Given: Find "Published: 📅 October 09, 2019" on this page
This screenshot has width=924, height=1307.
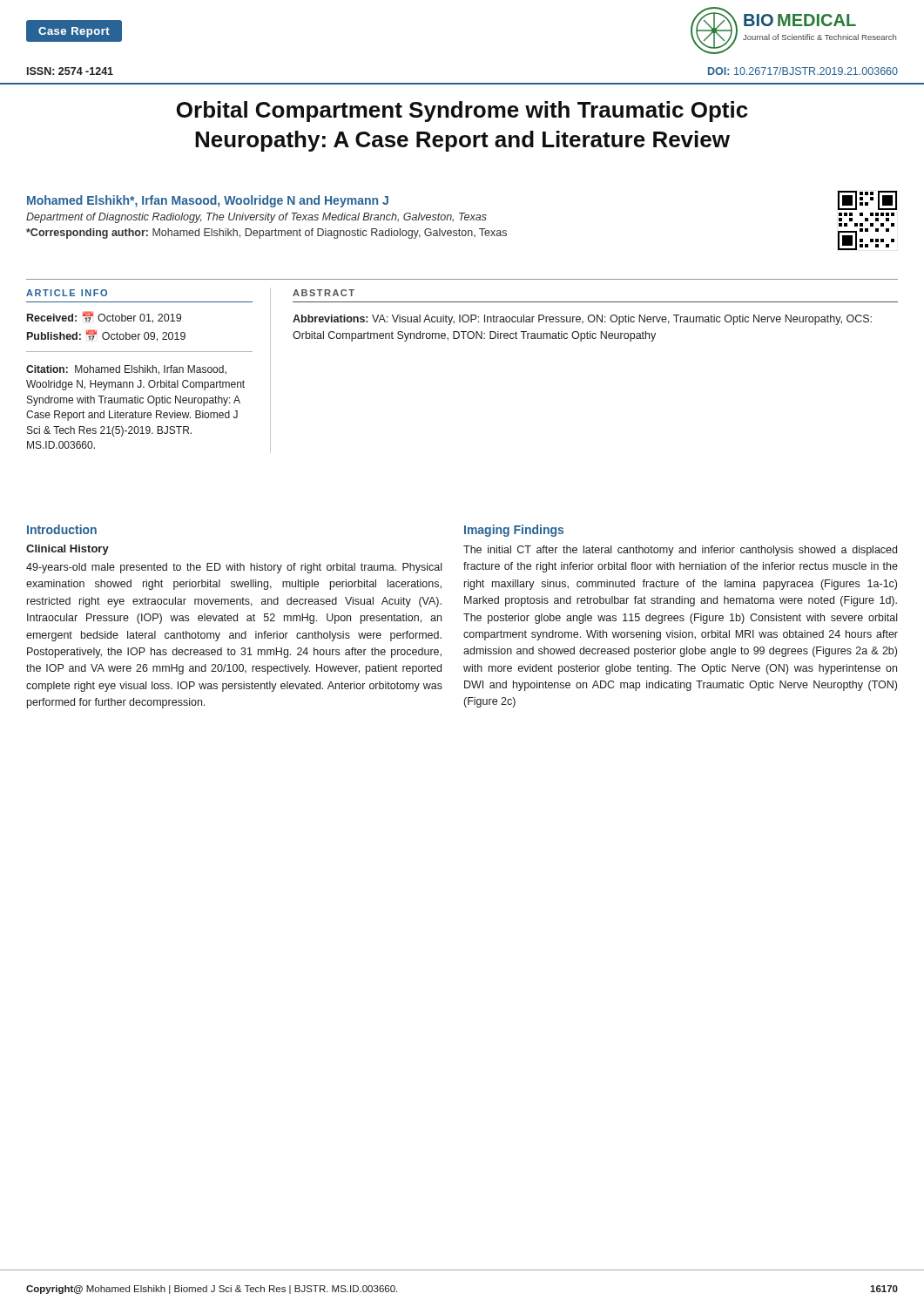Looking at the screenshot, I should pyautogui.click(x=106, y=336).
